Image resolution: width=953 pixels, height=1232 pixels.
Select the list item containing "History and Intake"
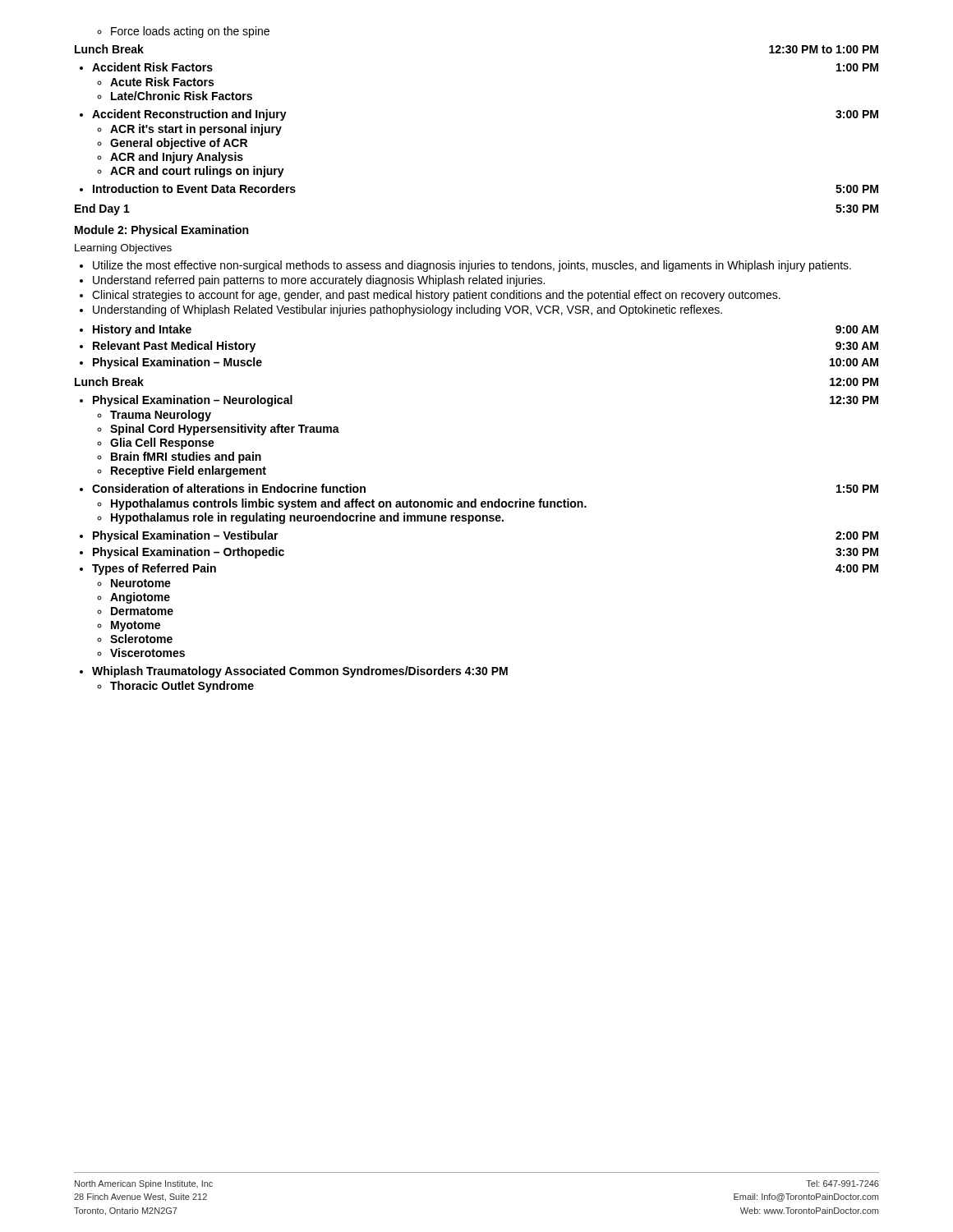pos(138,330)
